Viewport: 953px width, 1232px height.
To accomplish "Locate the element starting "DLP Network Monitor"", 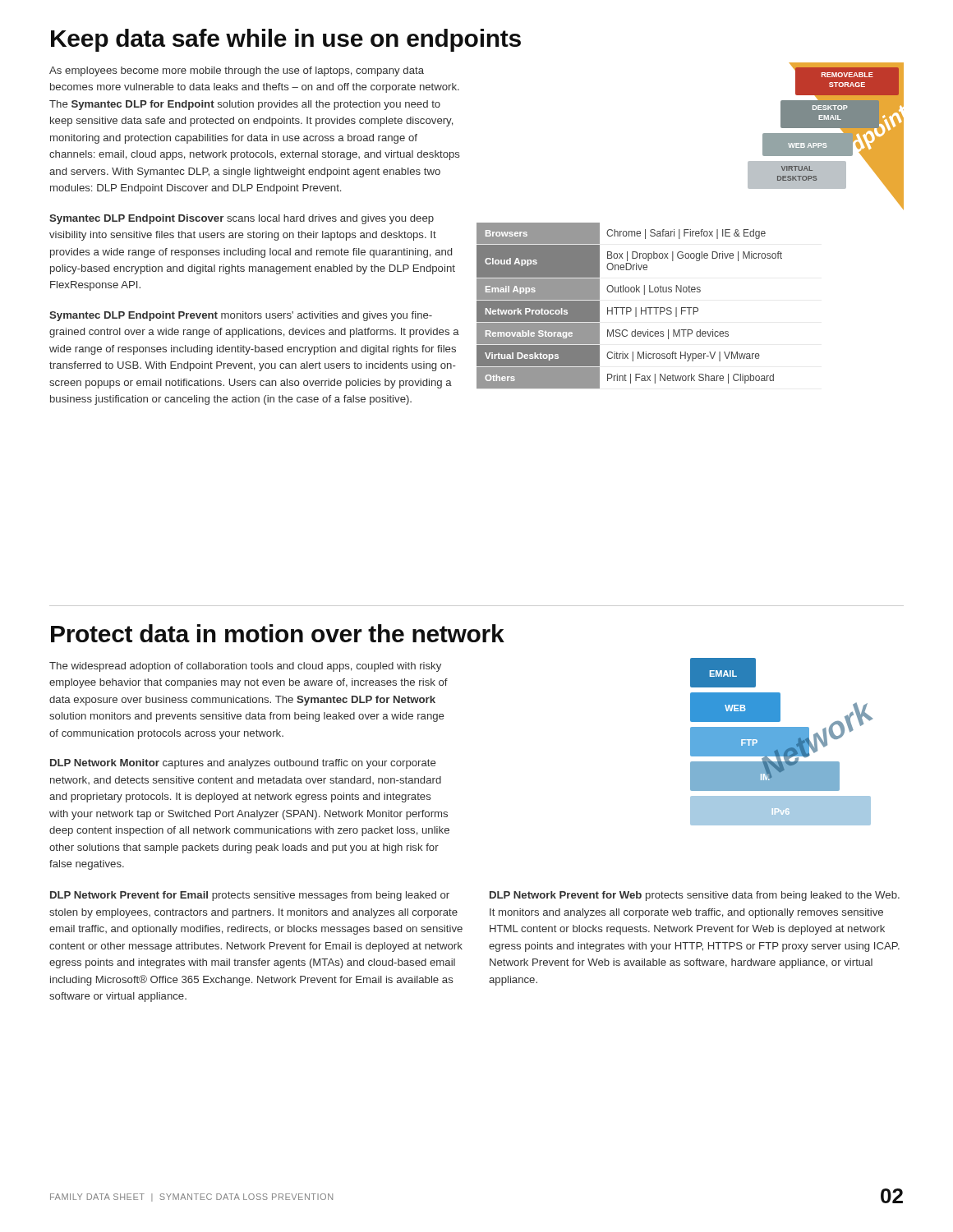I will tap(250, 813).
